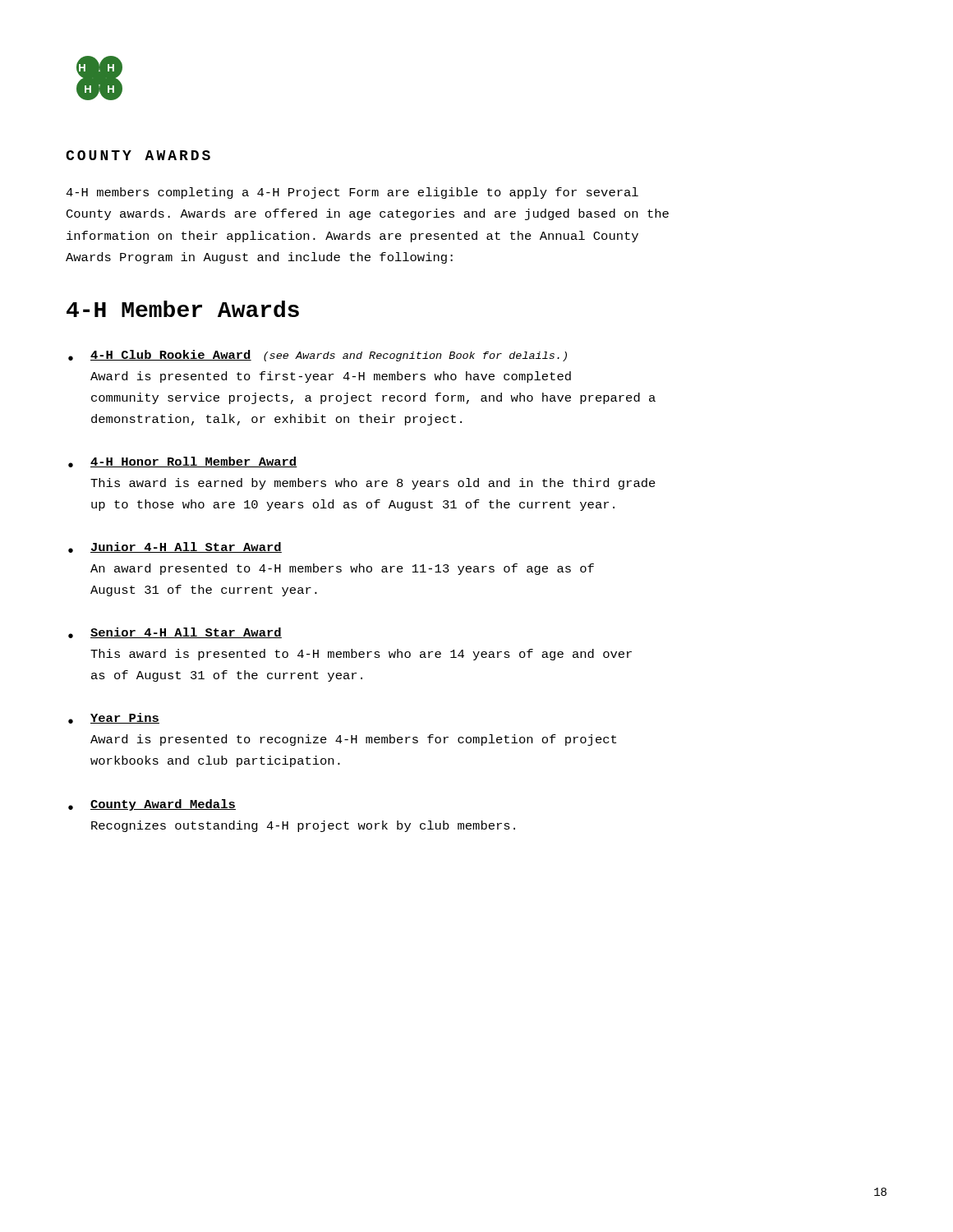Locate the list item with the text "• Junior 4-H All Star Award An"
The image size is (953, 1232).
click(476, 571)
